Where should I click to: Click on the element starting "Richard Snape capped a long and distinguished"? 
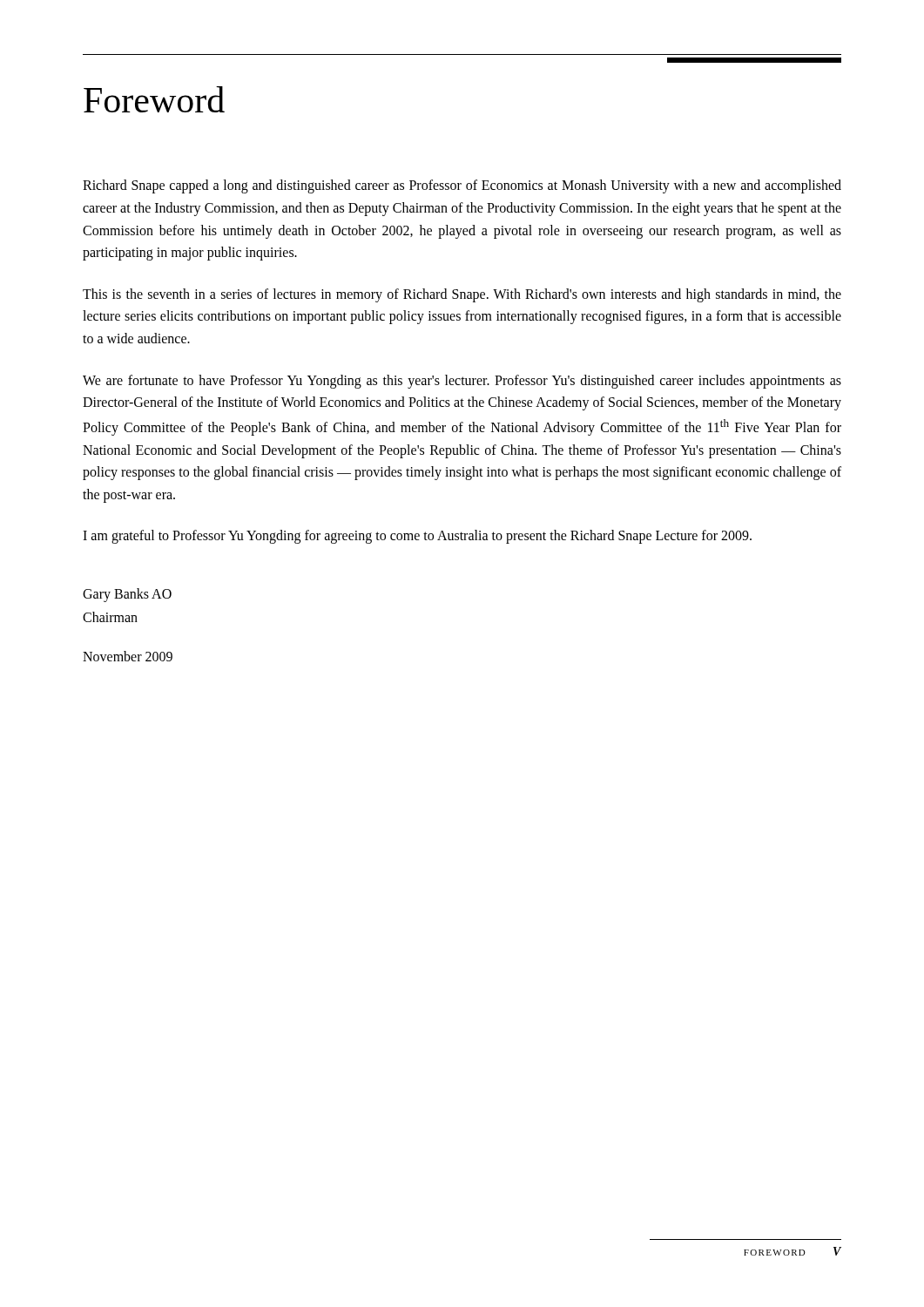(462, 219)
